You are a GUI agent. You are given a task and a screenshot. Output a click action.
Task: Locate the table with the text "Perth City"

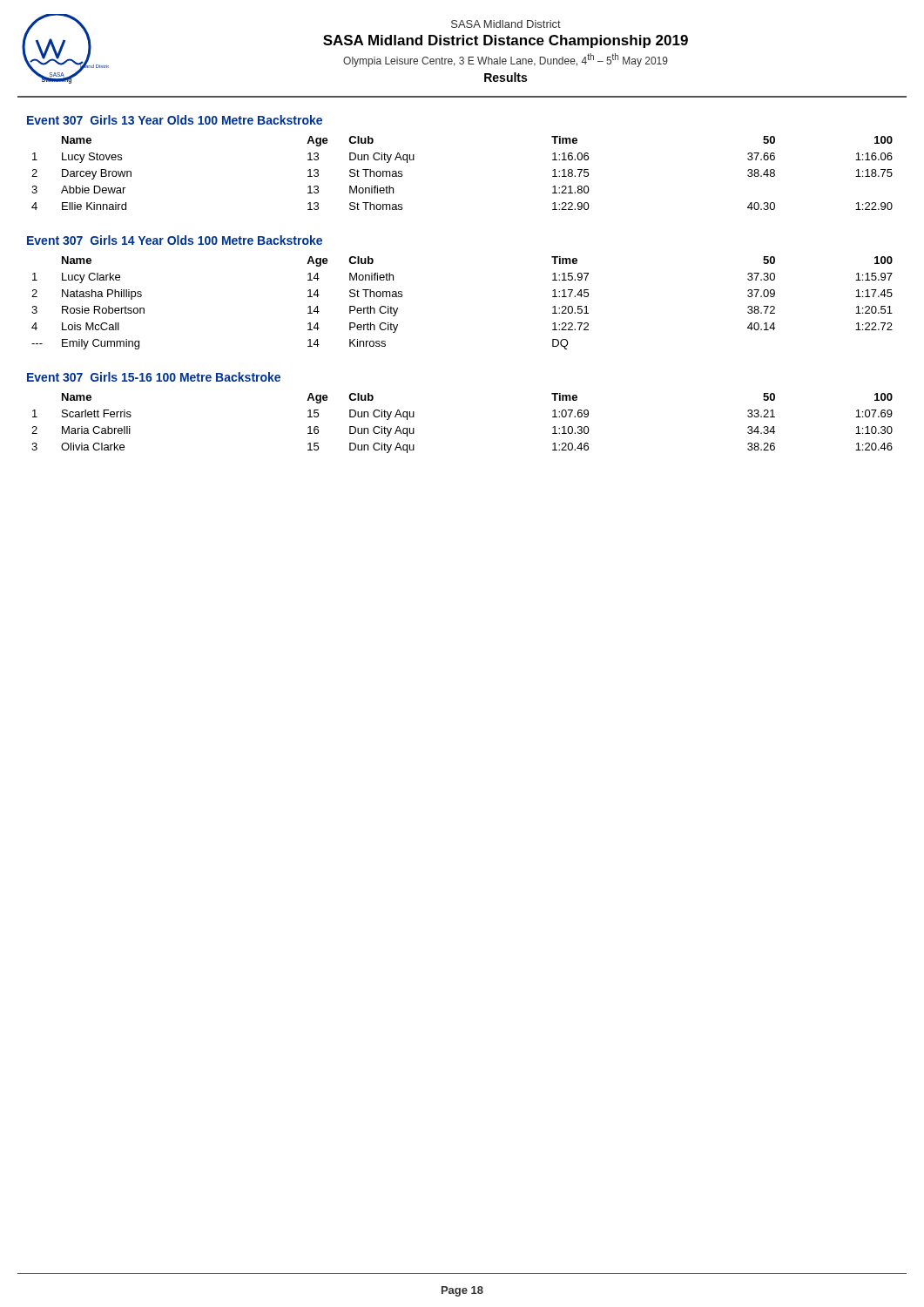pos(462,302)
